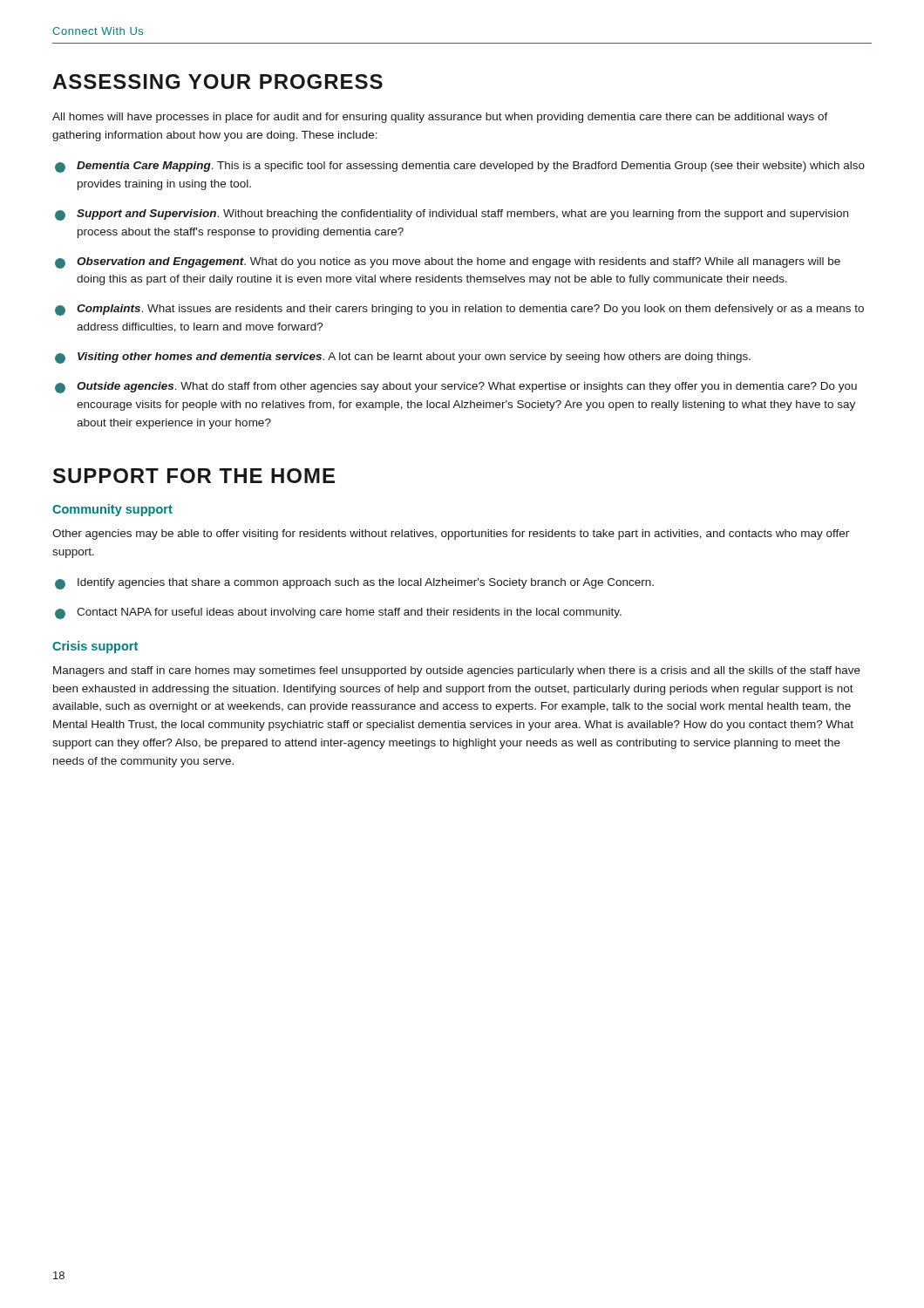Screen dimensions: 1308x924
Task: Point to "Community support"
Action: (x=112, y=509)
